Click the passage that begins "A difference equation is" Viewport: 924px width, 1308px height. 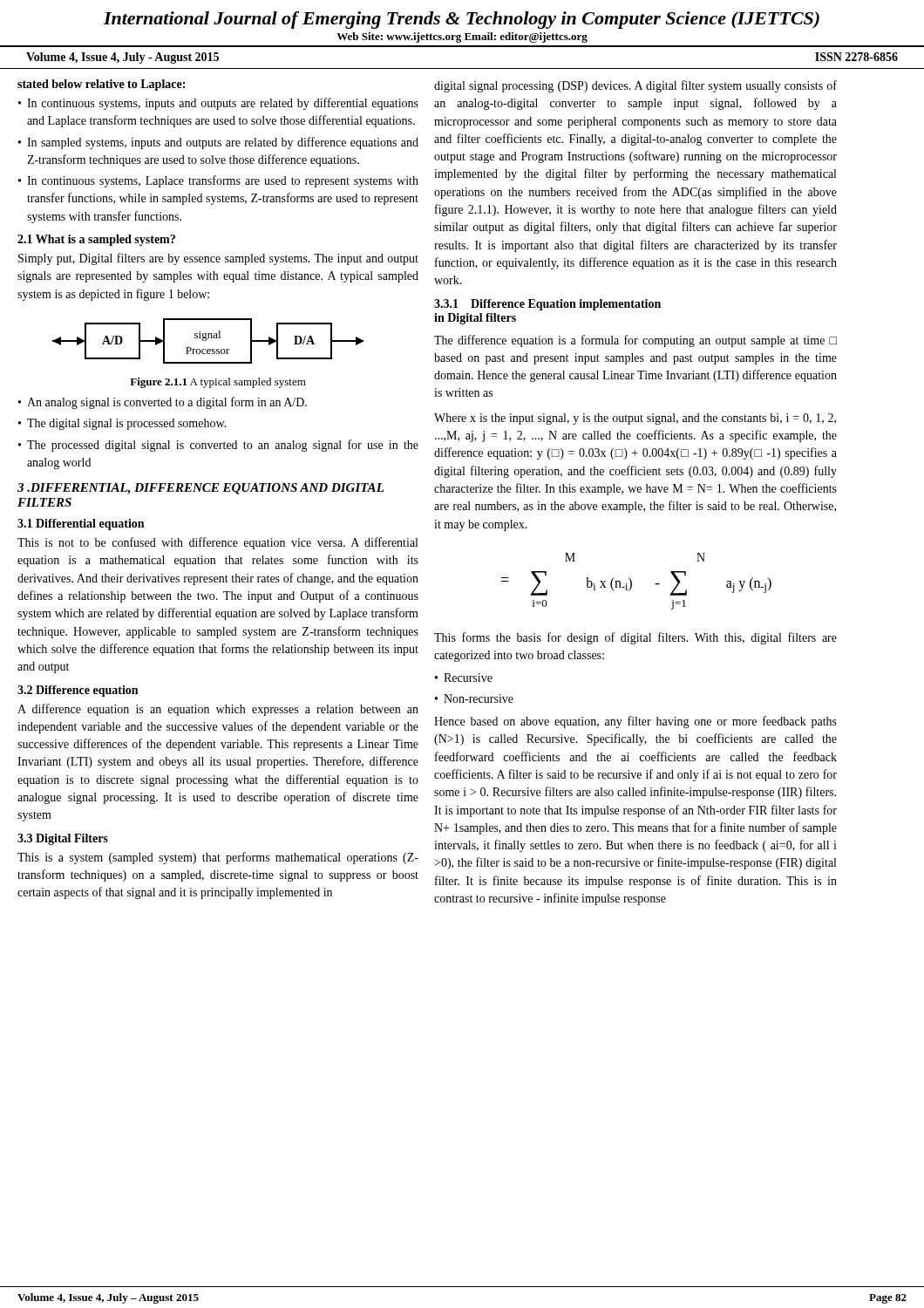coord(218,762)
